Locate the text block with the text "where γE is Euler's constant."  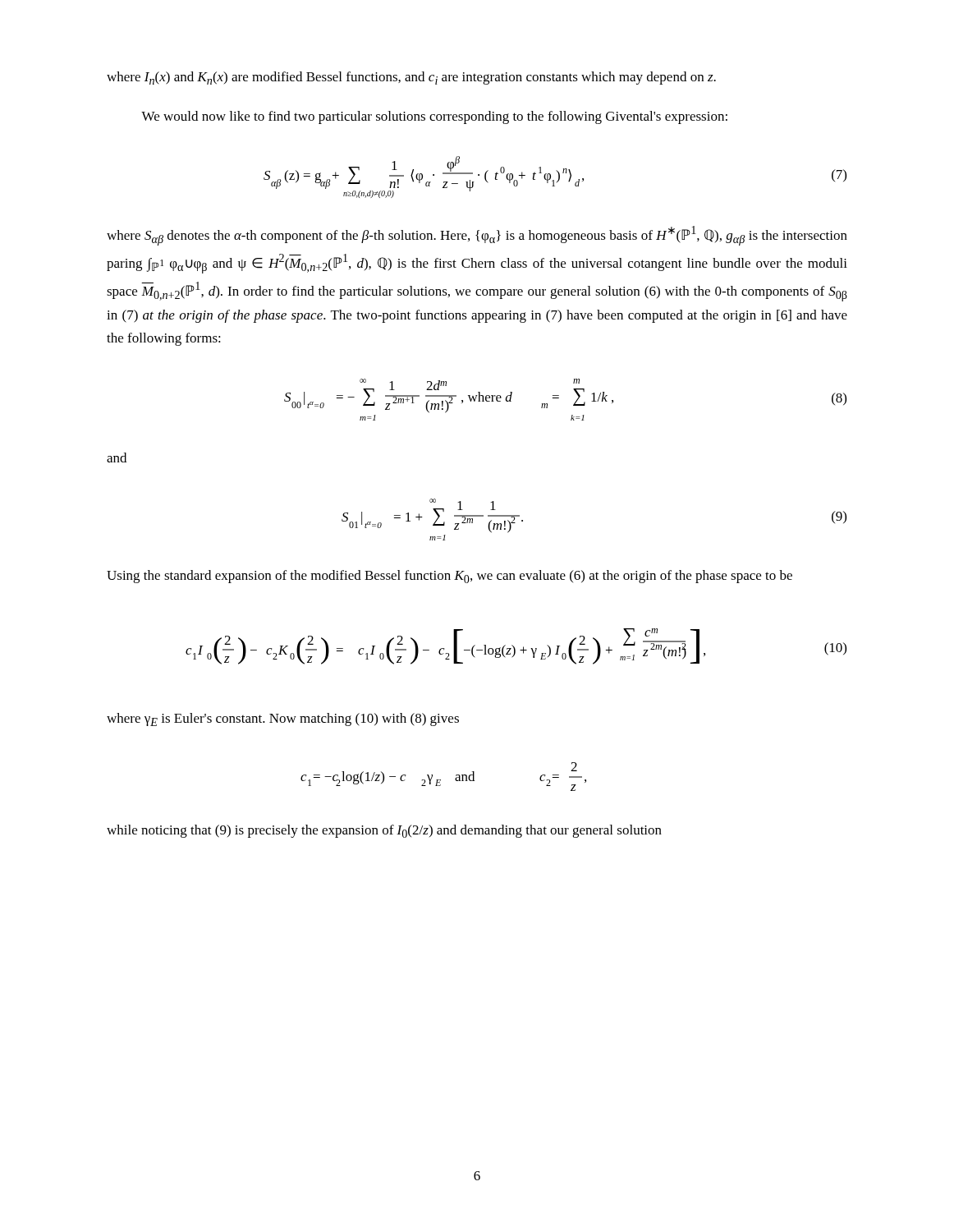[283, 720]
